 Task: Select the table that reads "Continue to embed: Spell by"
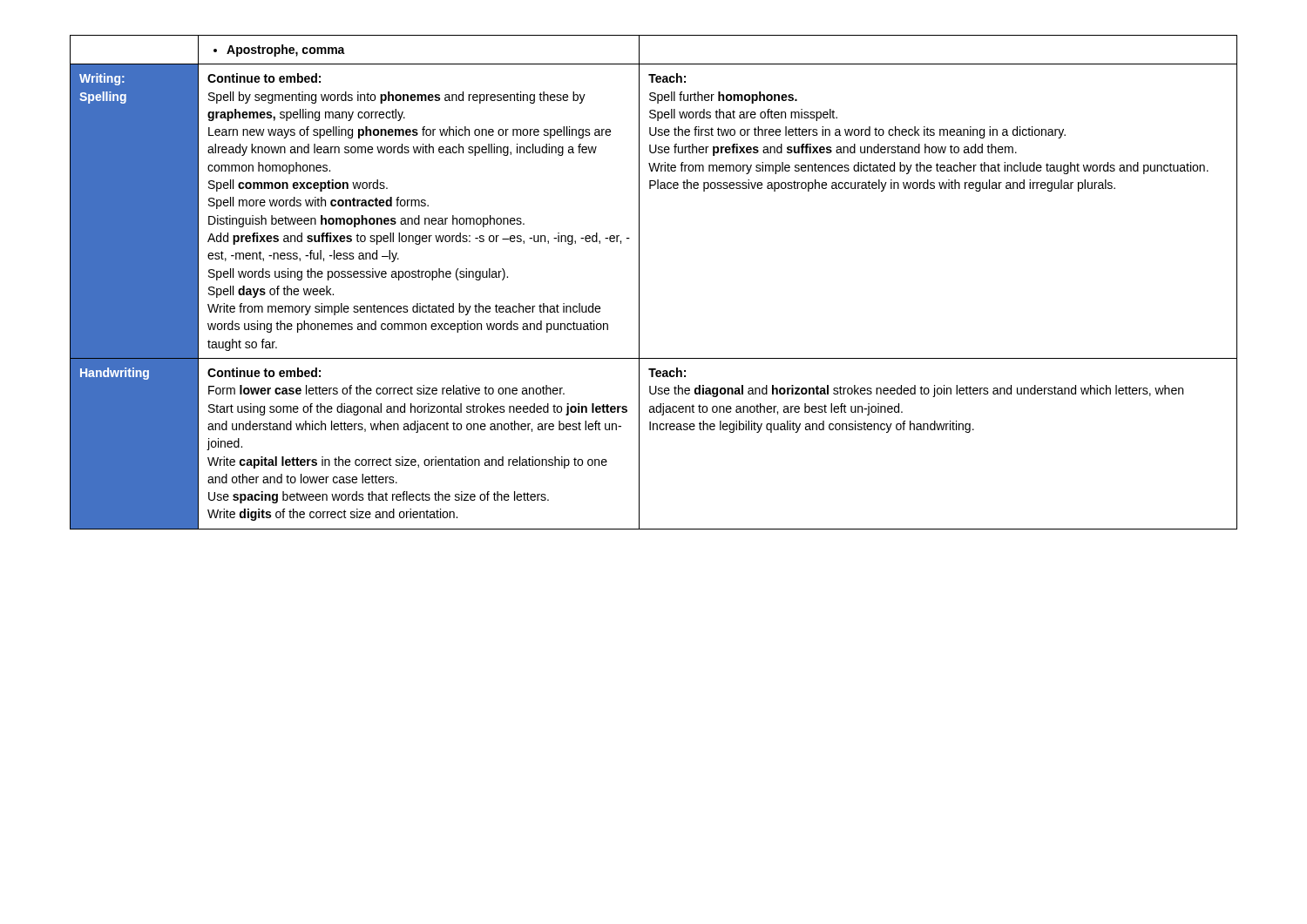(x=654, y=282)
